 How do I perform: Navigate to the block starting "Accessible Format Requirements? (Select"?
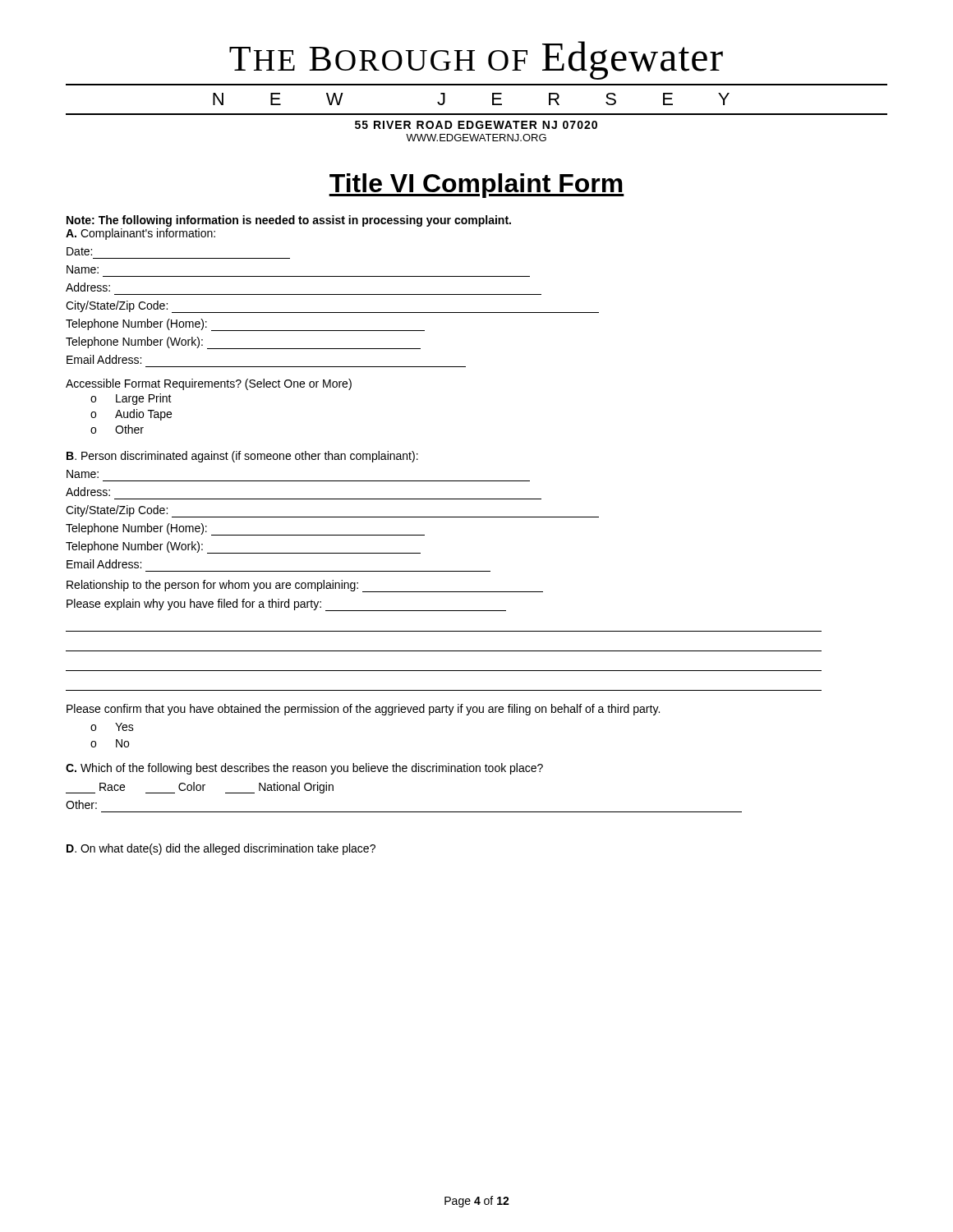click(x=209, y=384)
